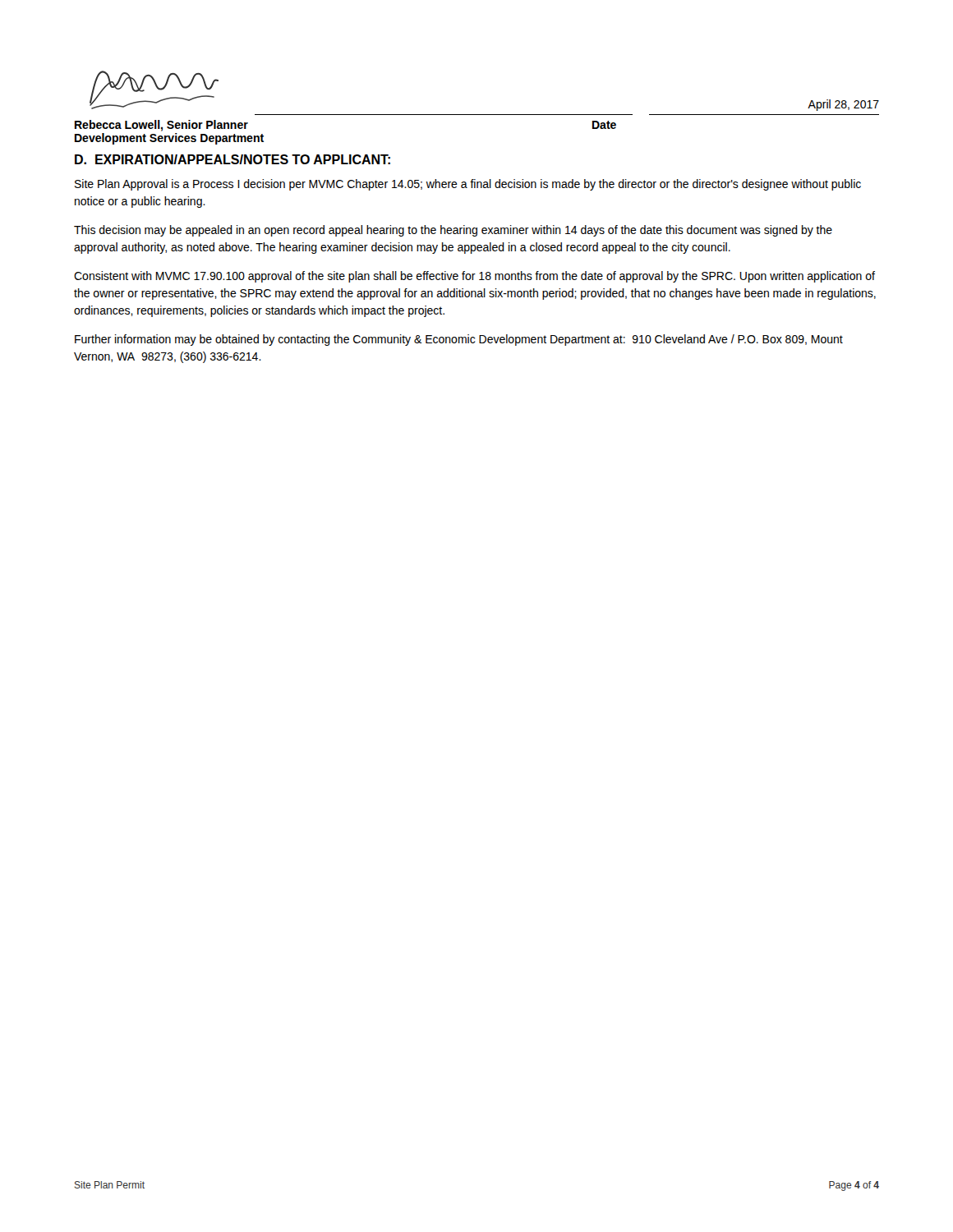Click the passage that begins "Rebecca Lowell, Senior"
Screen dimensions: 1232x953
click(x=161, y=127)
